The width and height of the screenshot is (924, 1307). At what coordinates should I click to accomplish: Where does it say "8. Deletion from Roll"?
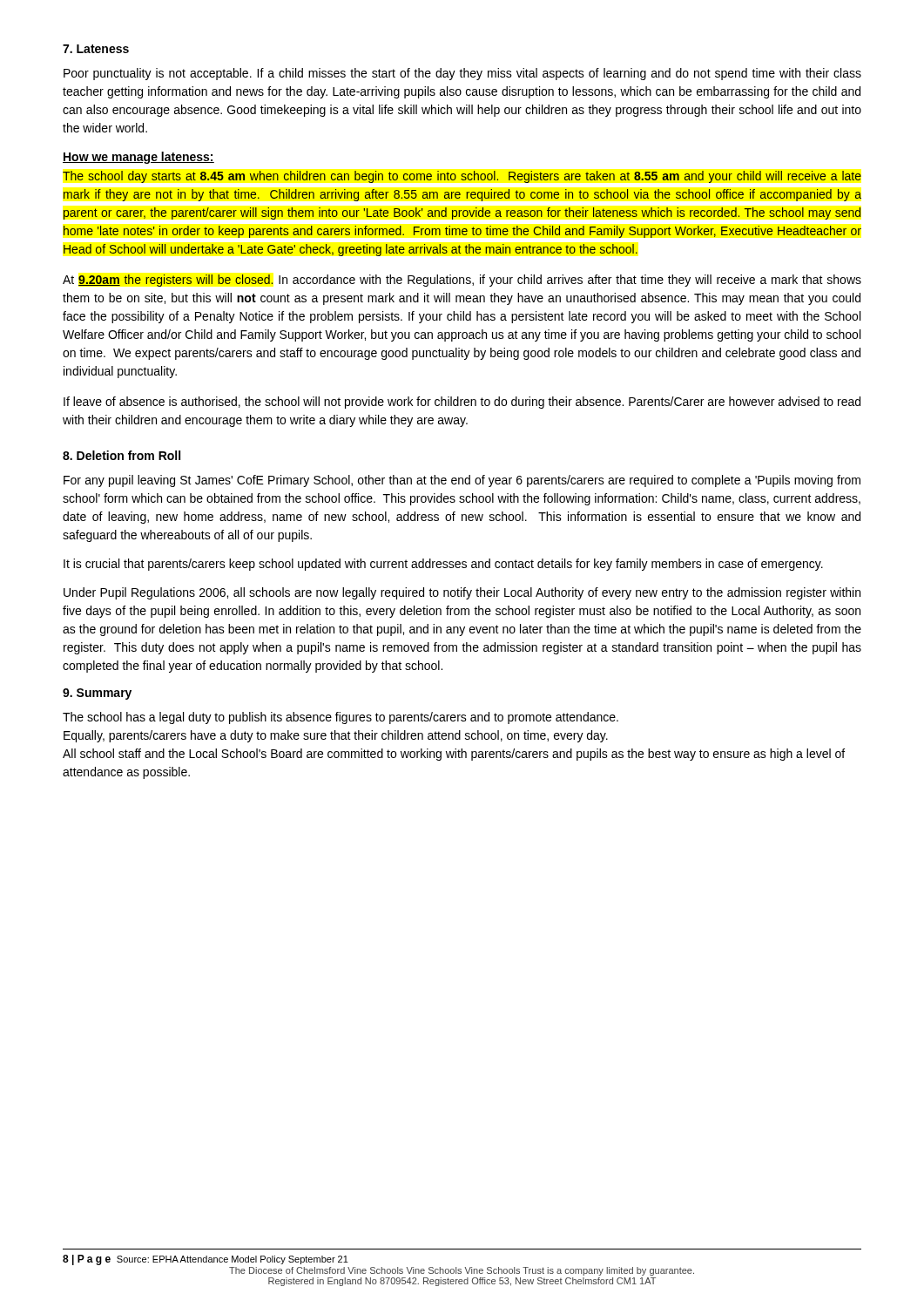pyautogui.click(x=122, y=456)
